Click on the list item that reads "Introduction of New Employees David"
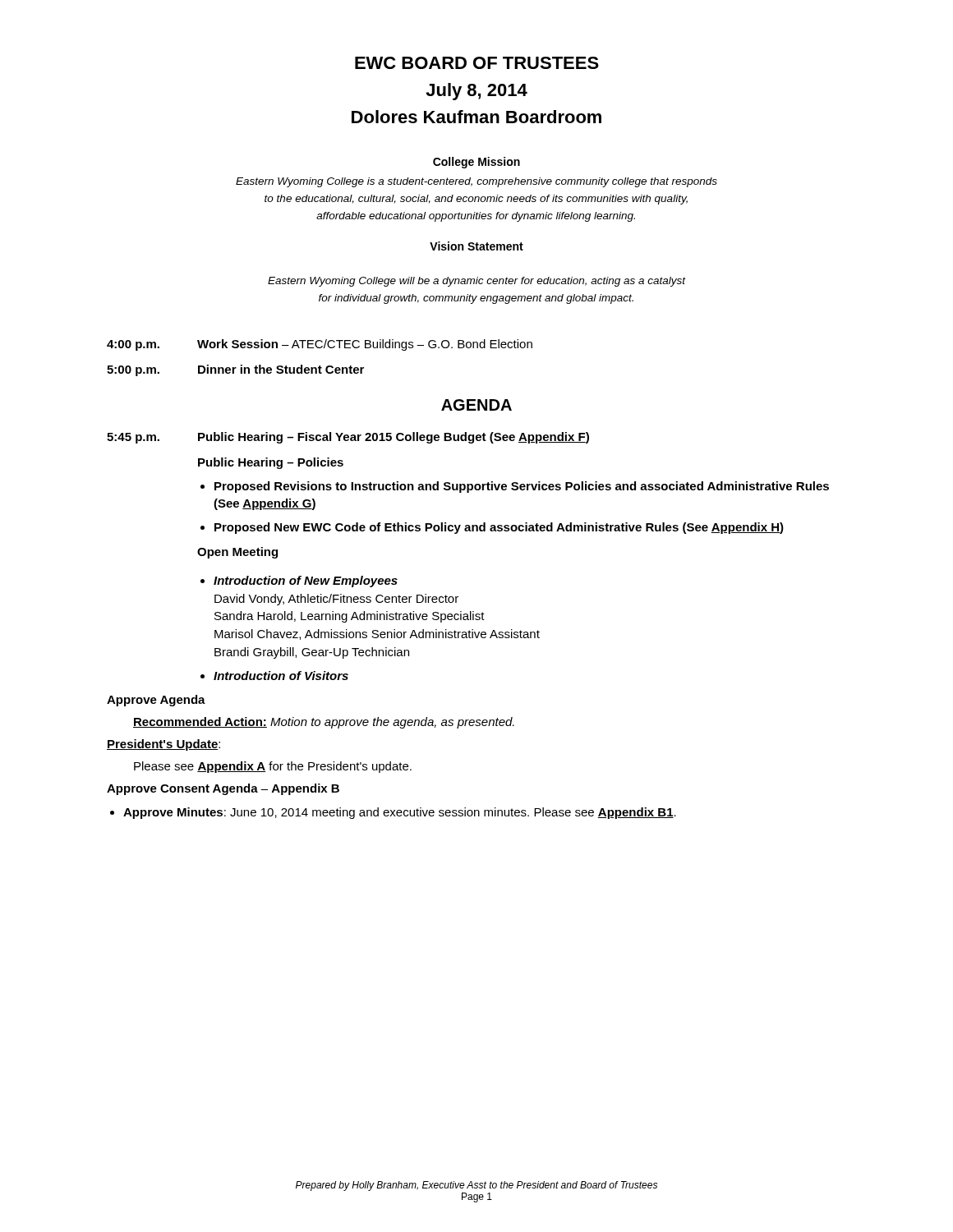The image size is (953, 1232). point(377,616)
